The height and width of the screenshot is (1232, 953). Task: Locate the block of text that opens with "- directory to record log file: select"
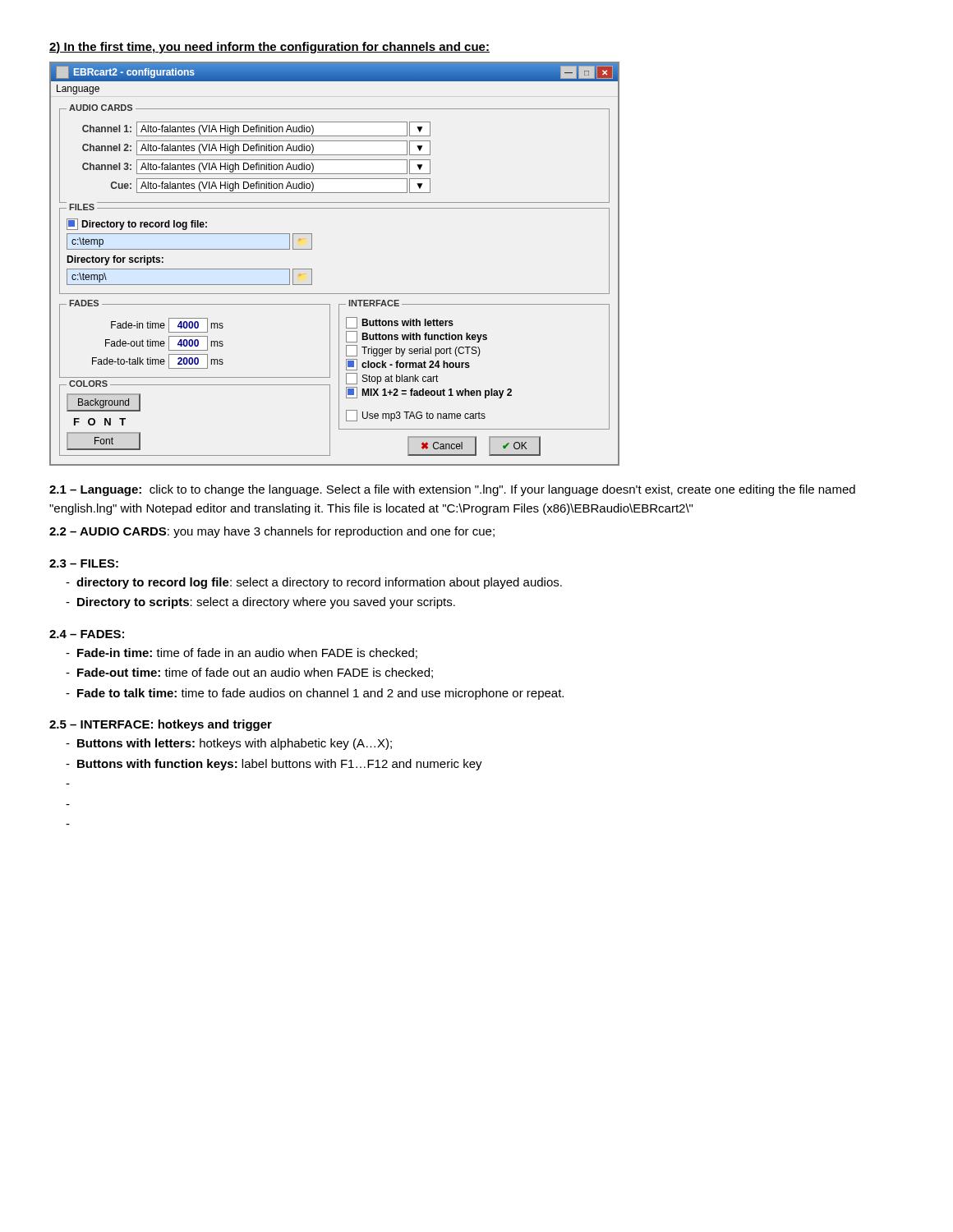[314, 582]
